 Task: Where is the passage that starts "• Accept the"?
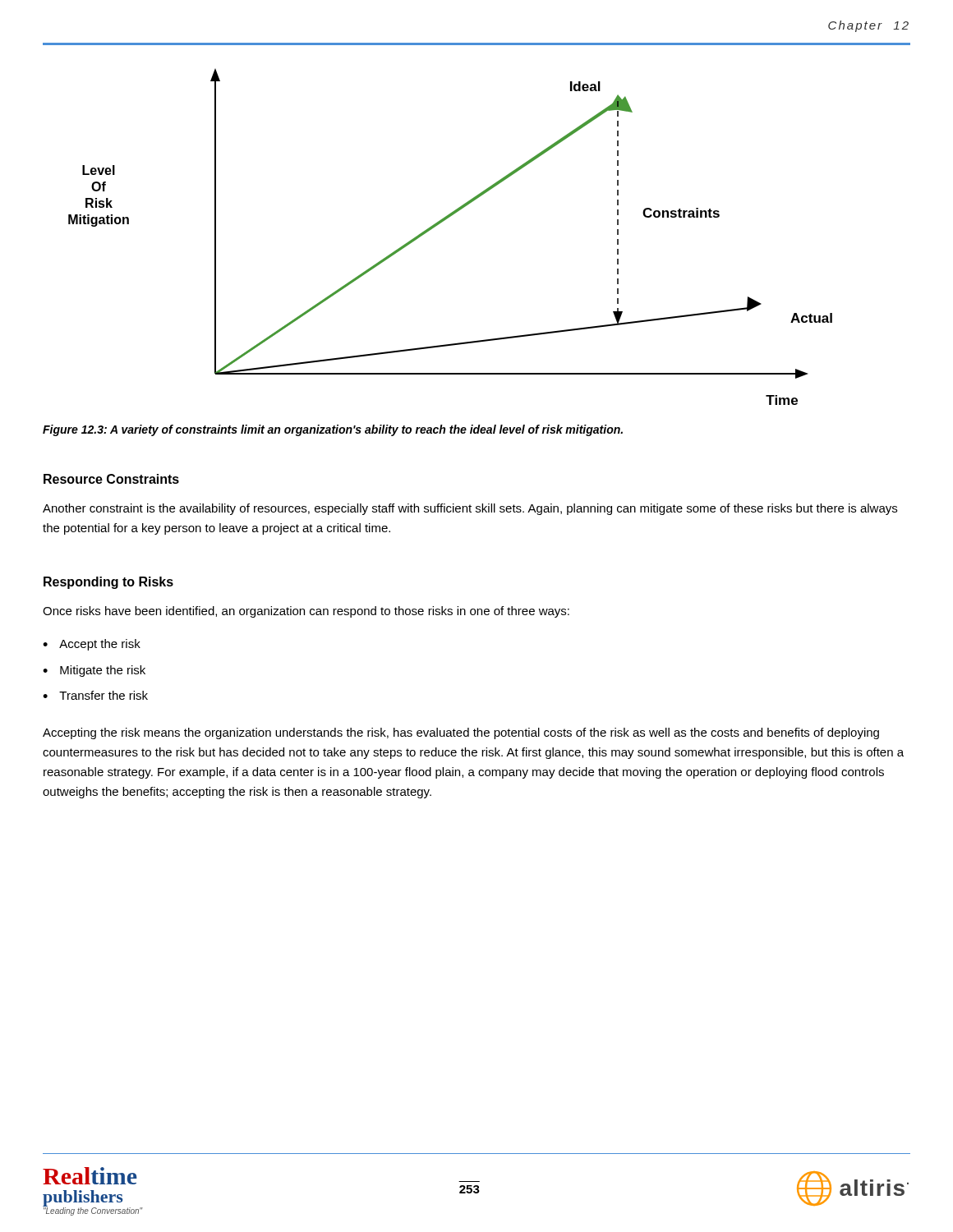[x=91, y=645]
